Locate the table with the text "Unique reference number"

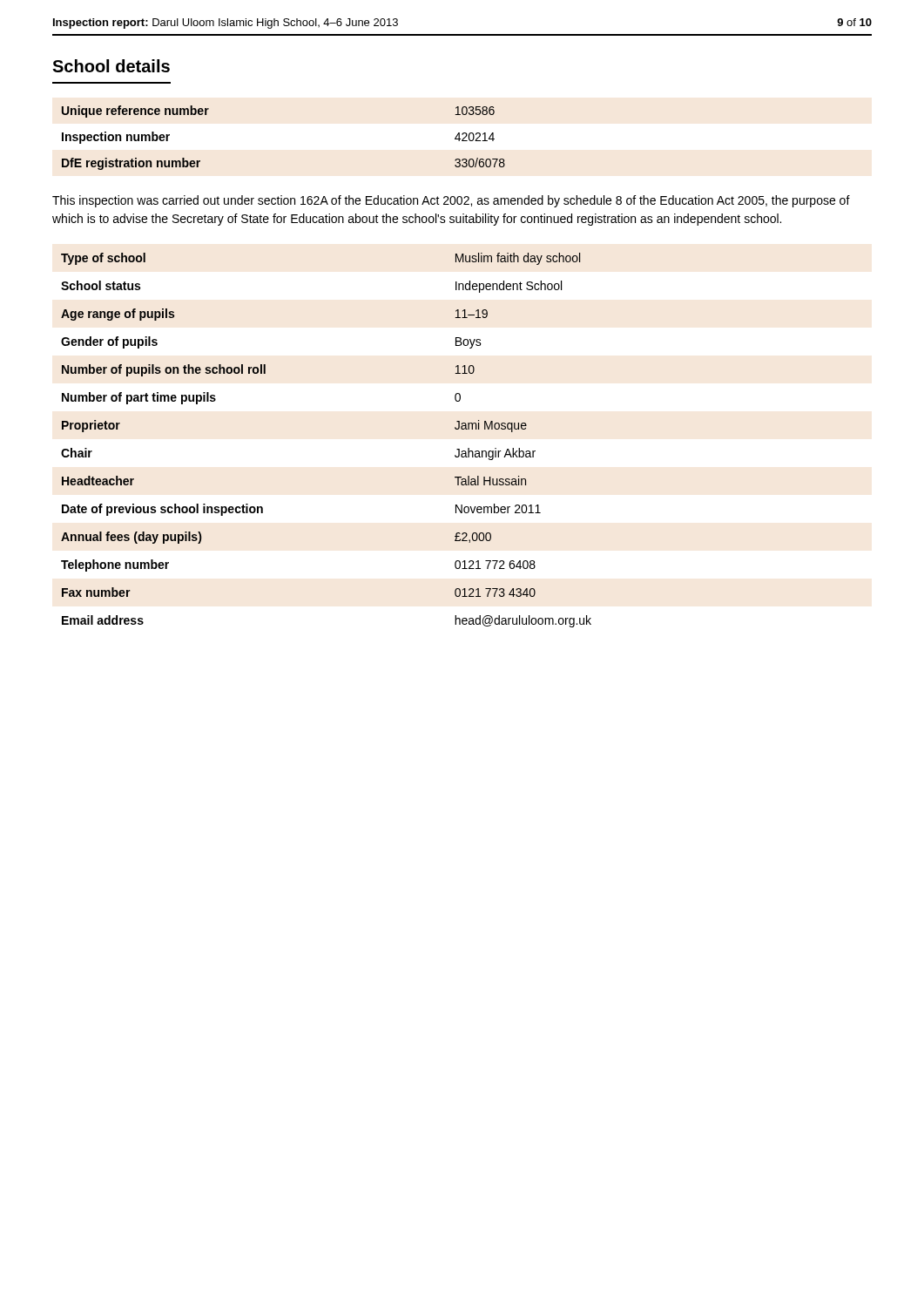pos(462,137)
